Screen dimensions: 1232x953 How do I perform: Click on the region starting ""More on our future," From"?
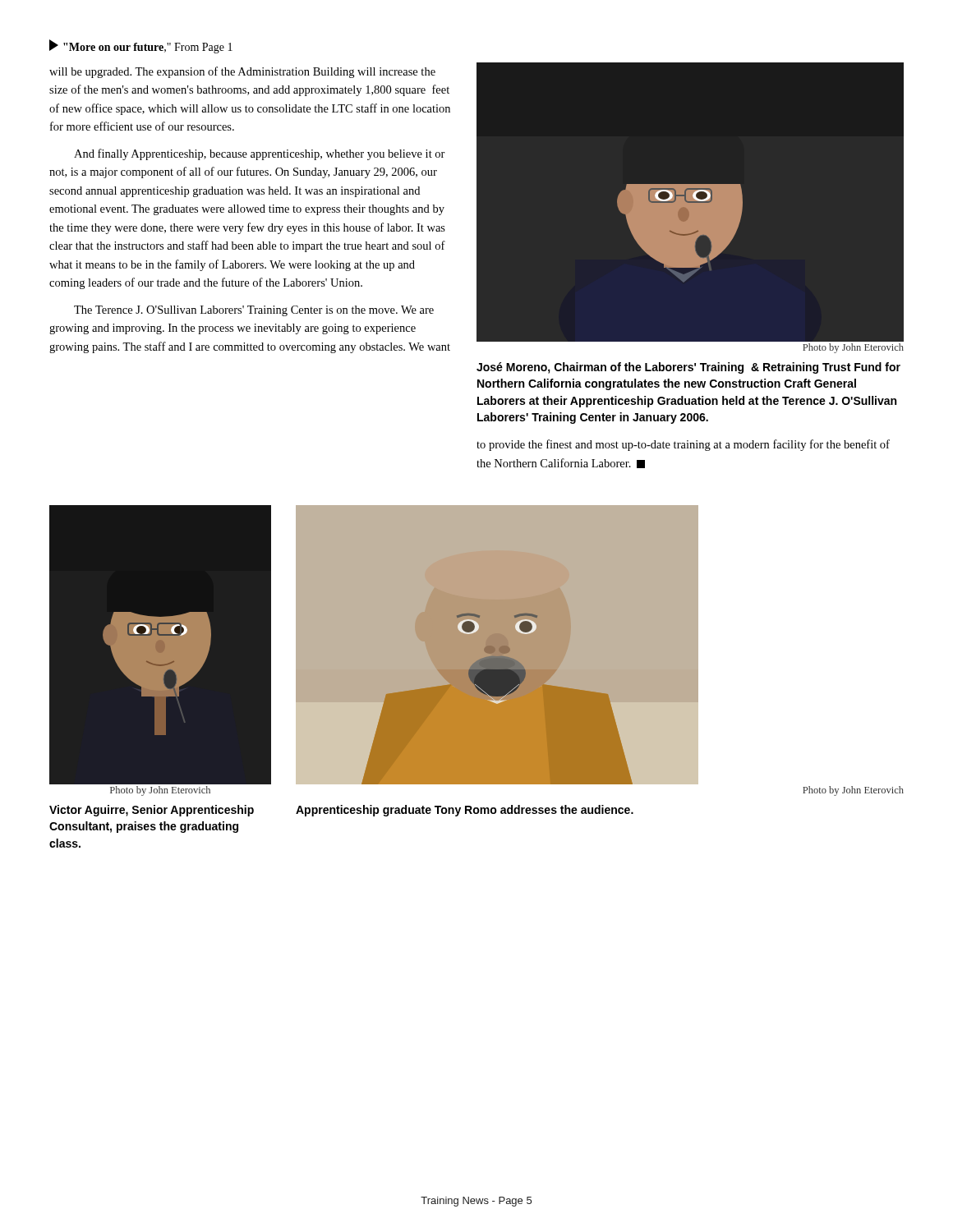click(x=141, y=47)
